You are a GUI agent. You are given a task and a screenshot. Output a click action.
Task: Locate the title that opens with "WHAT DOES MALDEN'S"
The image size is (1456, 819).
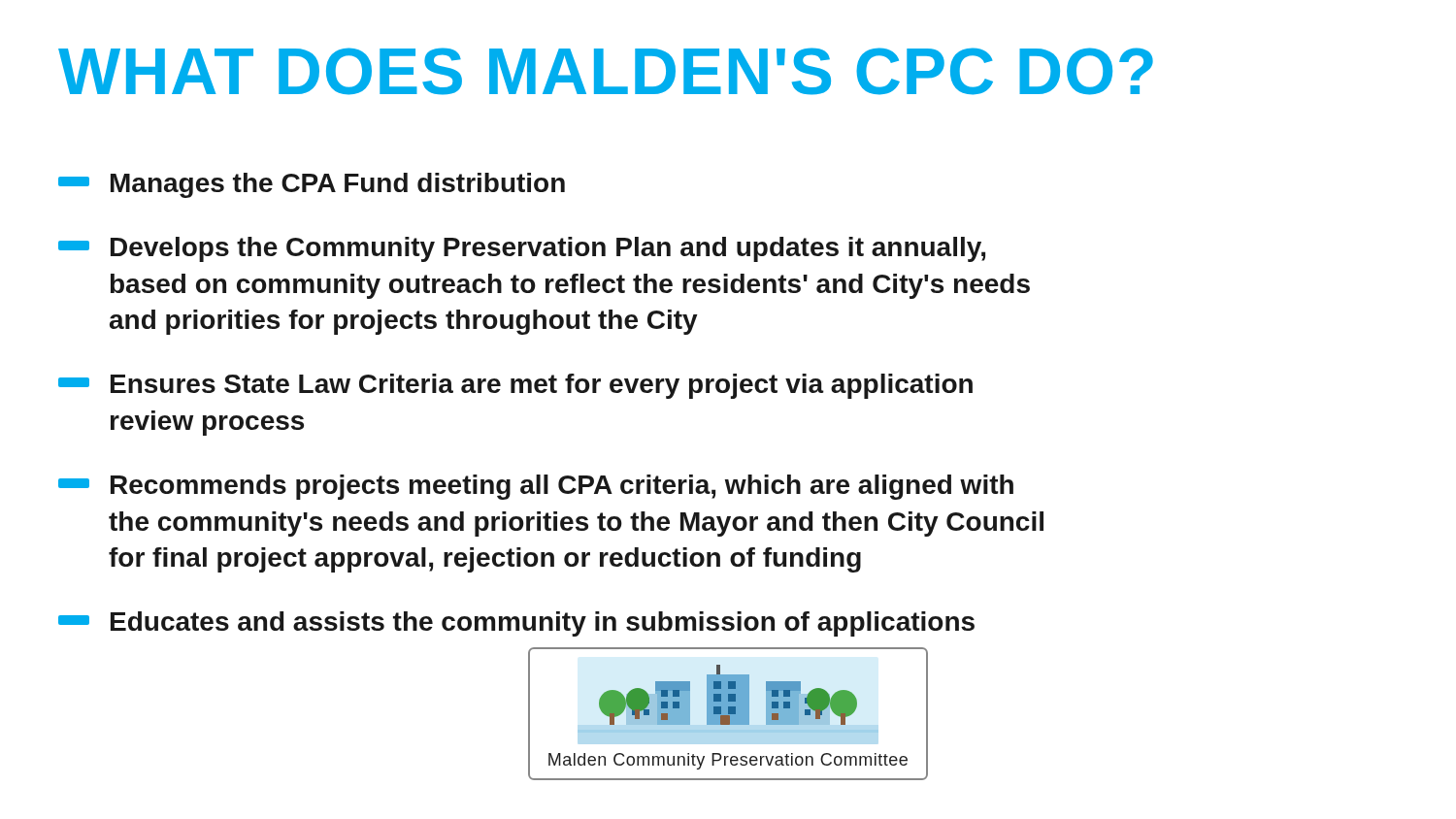608,71
